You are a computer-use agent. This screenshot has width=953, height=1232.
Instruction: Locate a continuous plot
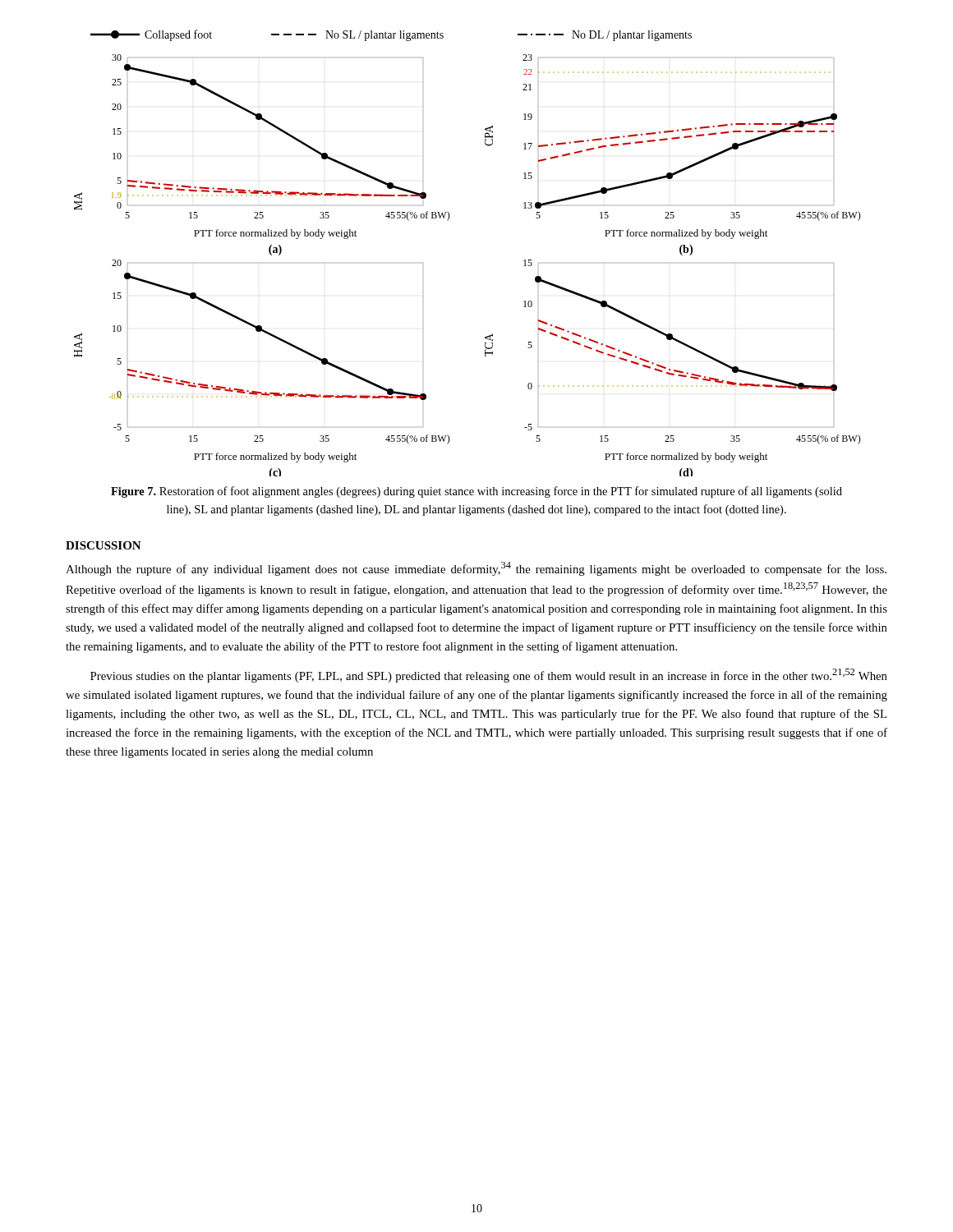476,246
